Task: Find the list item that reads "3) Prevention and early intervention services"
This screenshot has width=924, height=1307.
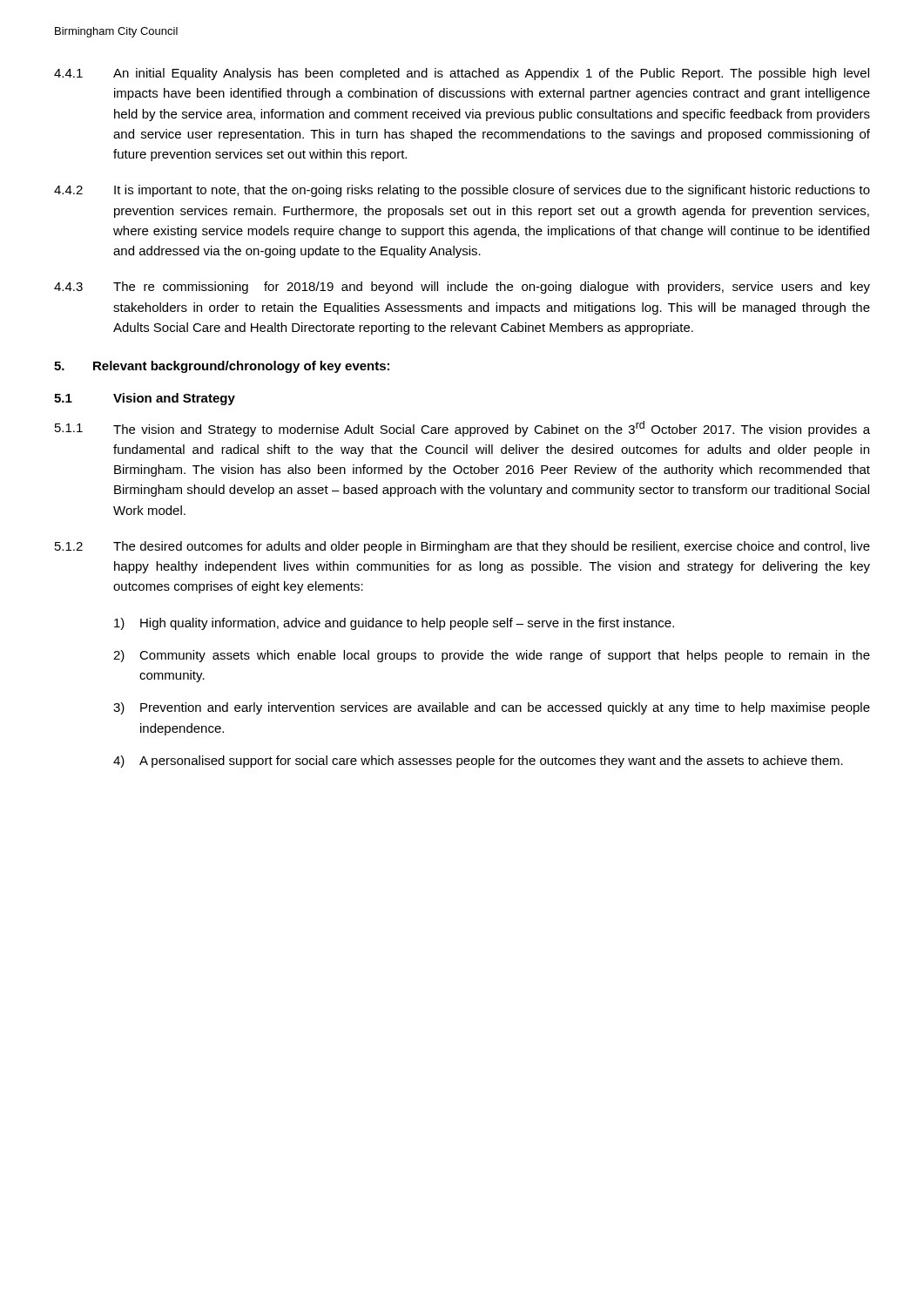Action: pos(492,718)
